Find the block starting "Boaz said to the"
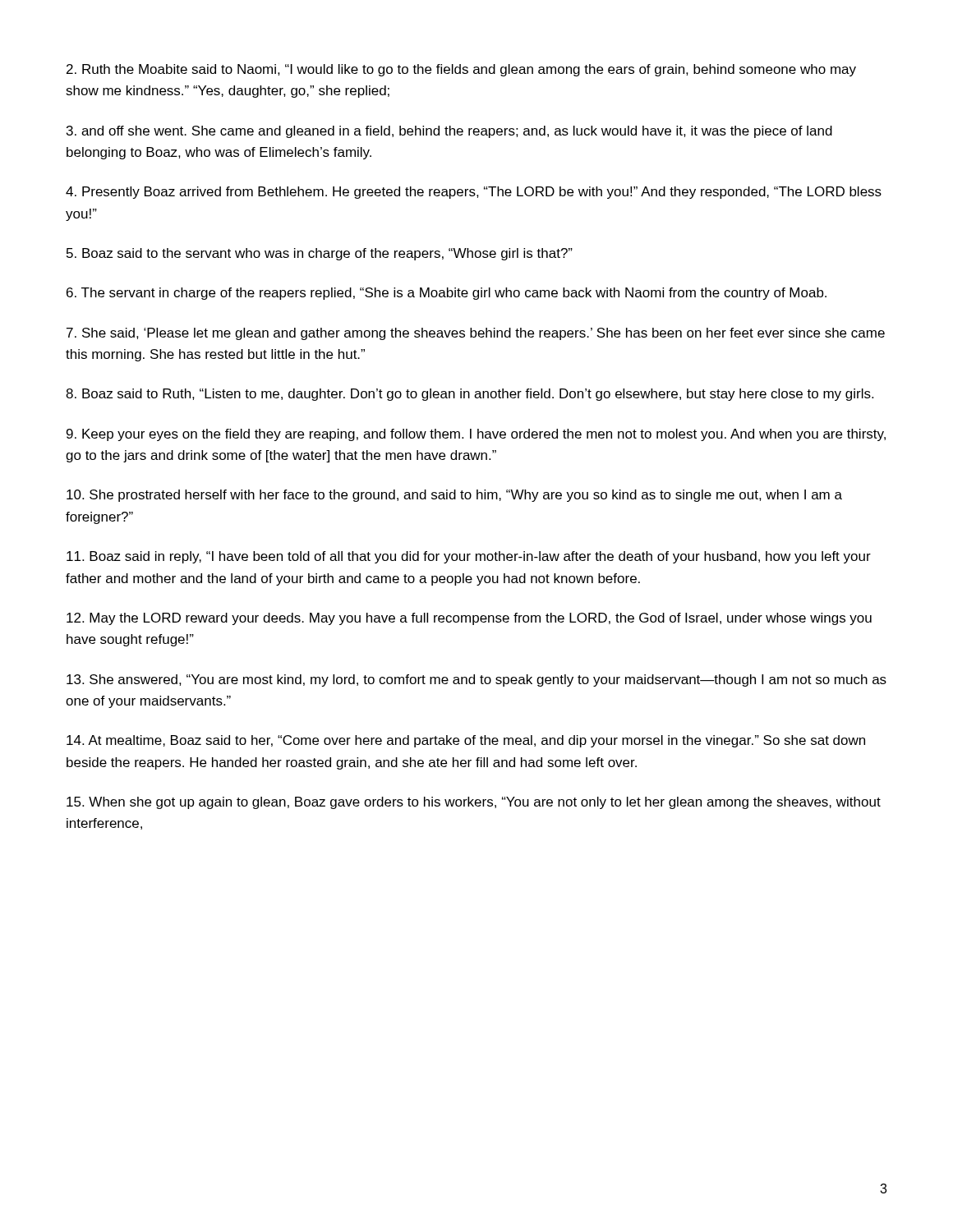The image size is (953, 1232). [x=319, y=253]
